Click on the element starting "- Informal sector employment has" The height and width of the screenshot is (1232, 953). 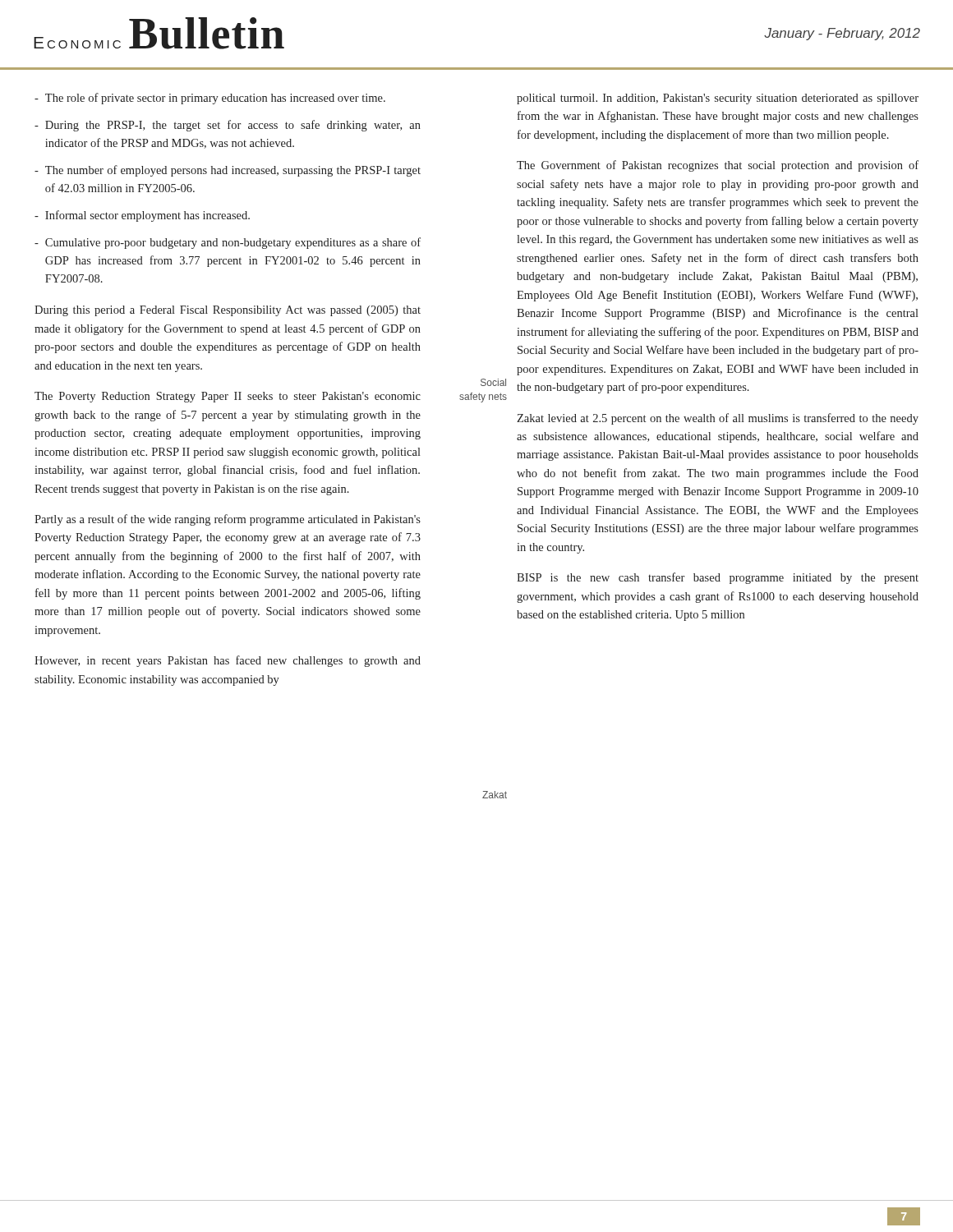(x=142, y=215)
